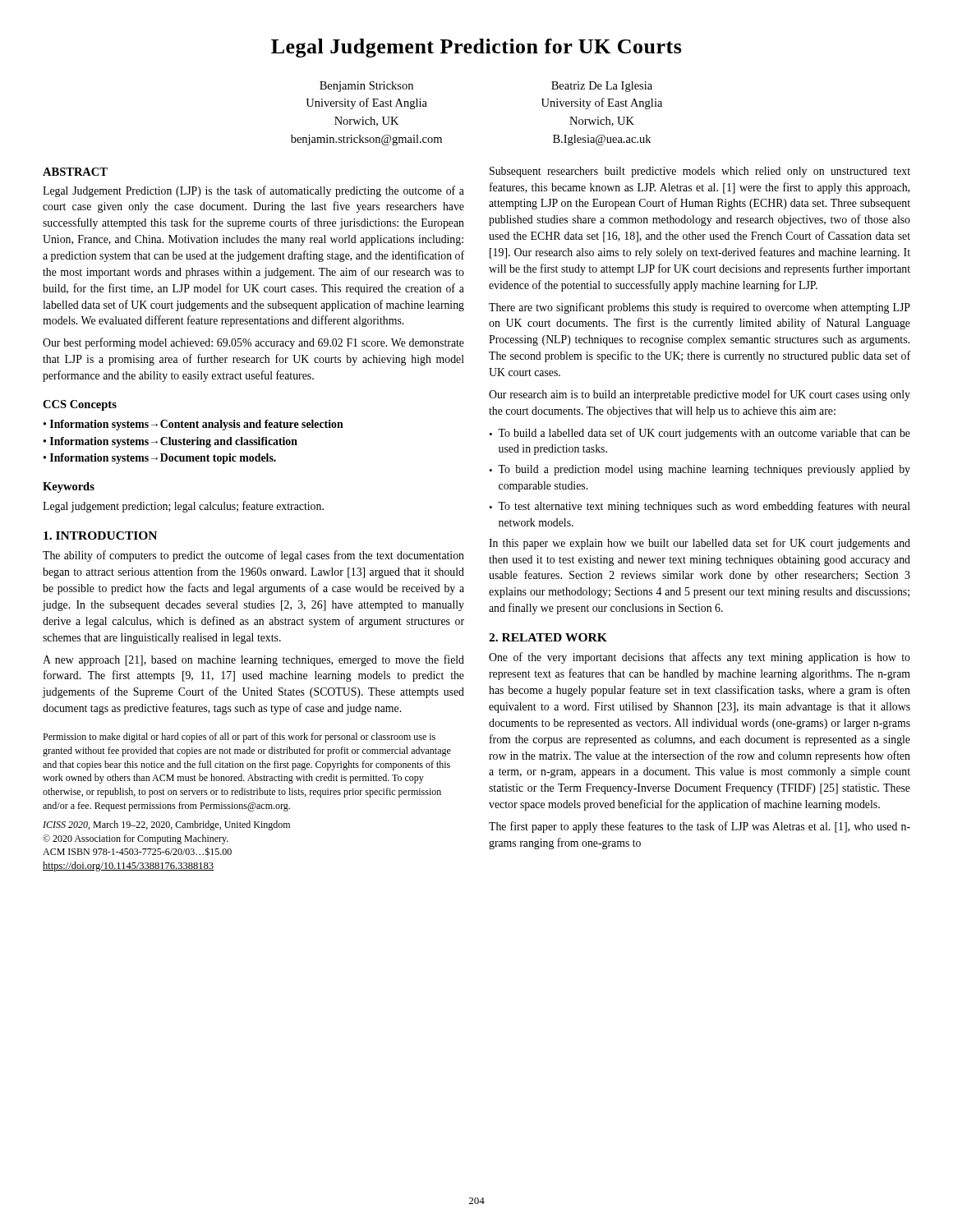Point to the passage starting "Benjamin Strickson University"
Viewport: 953px width, 1232px height.
[364, 87]
